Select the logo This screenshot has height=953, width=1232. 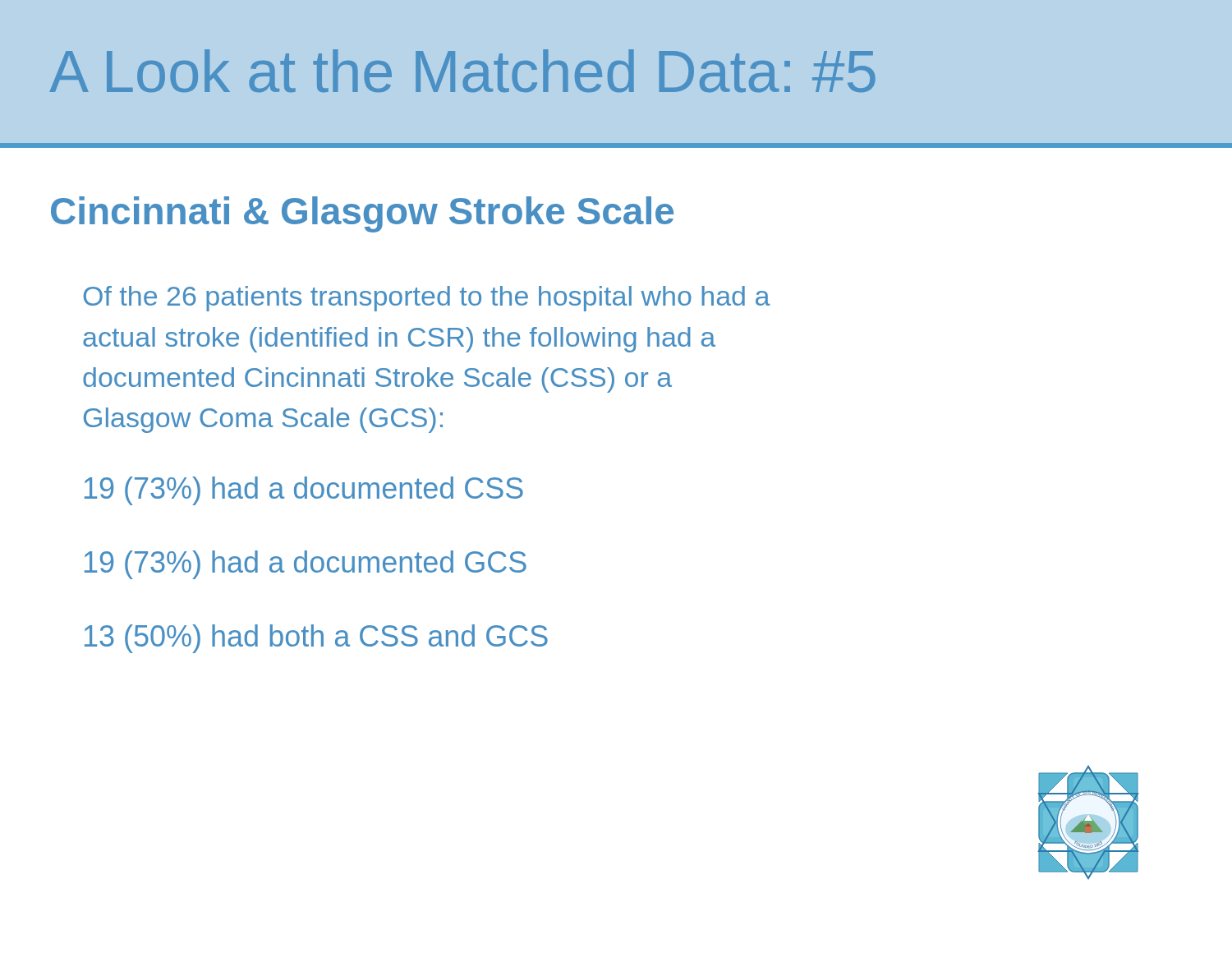(1088, 824)
